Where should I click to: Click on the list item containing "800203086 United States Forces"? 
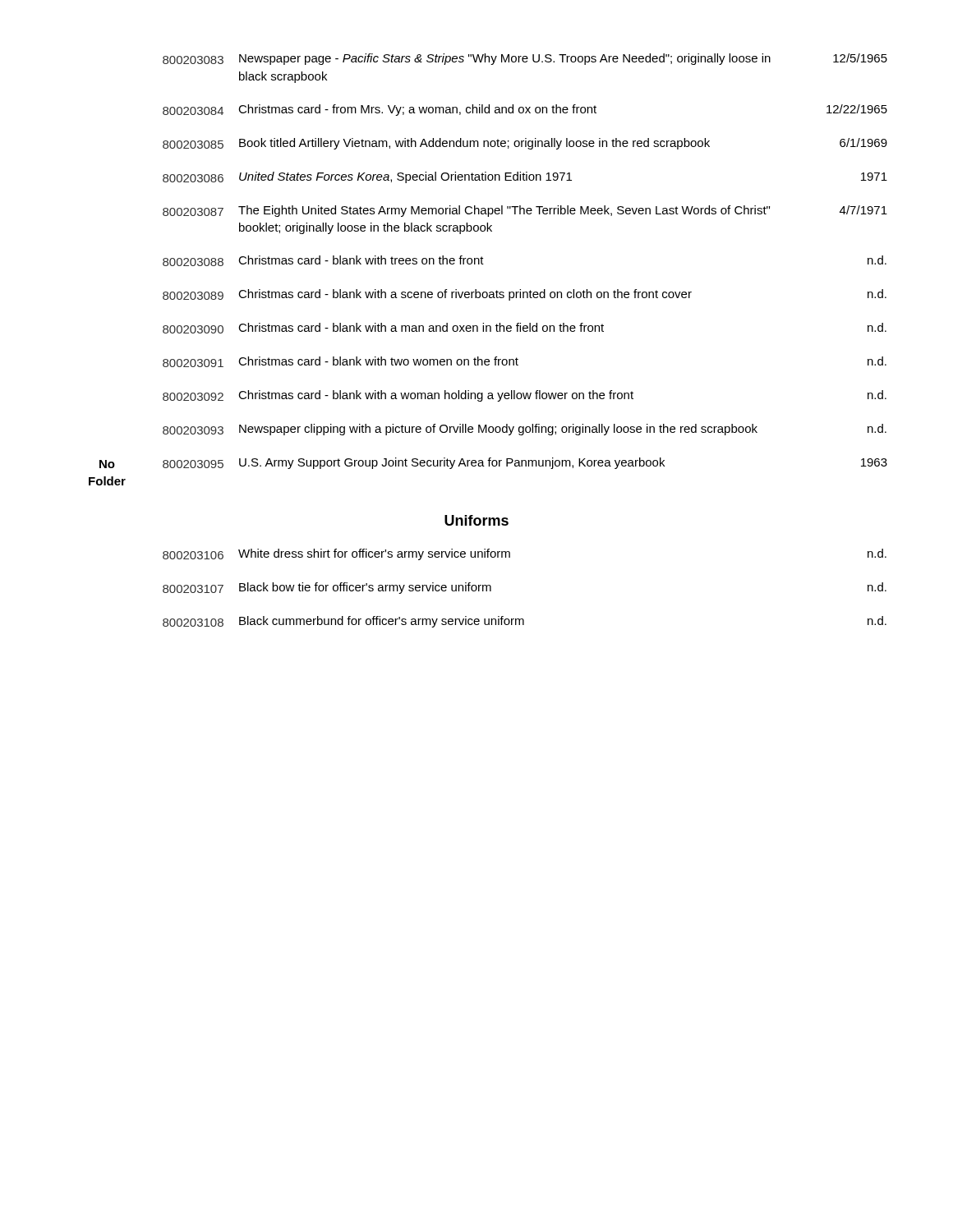point(476,177)
